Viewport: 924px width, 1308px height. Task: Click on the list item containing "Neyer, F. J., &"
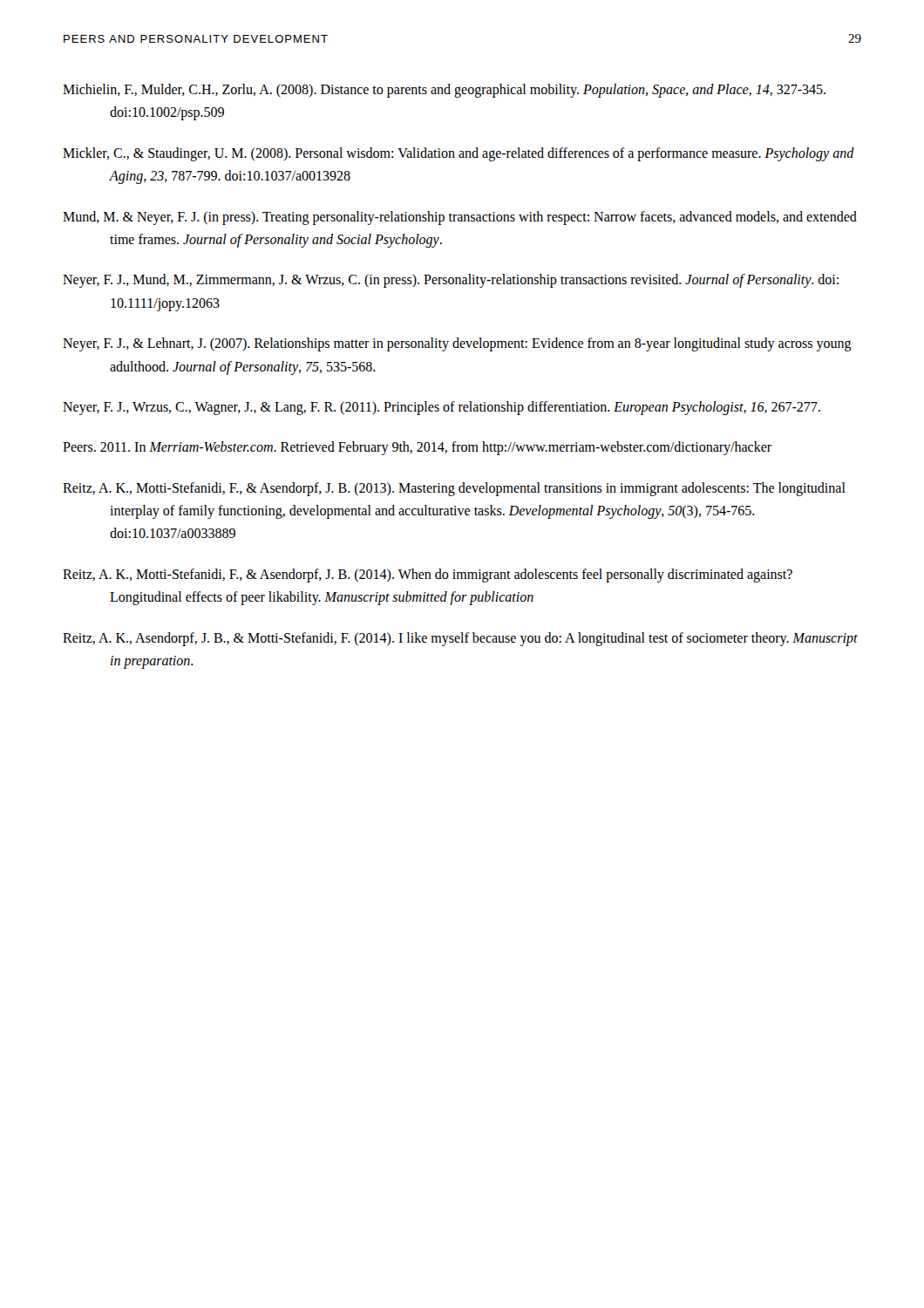[x=457, y=355]
